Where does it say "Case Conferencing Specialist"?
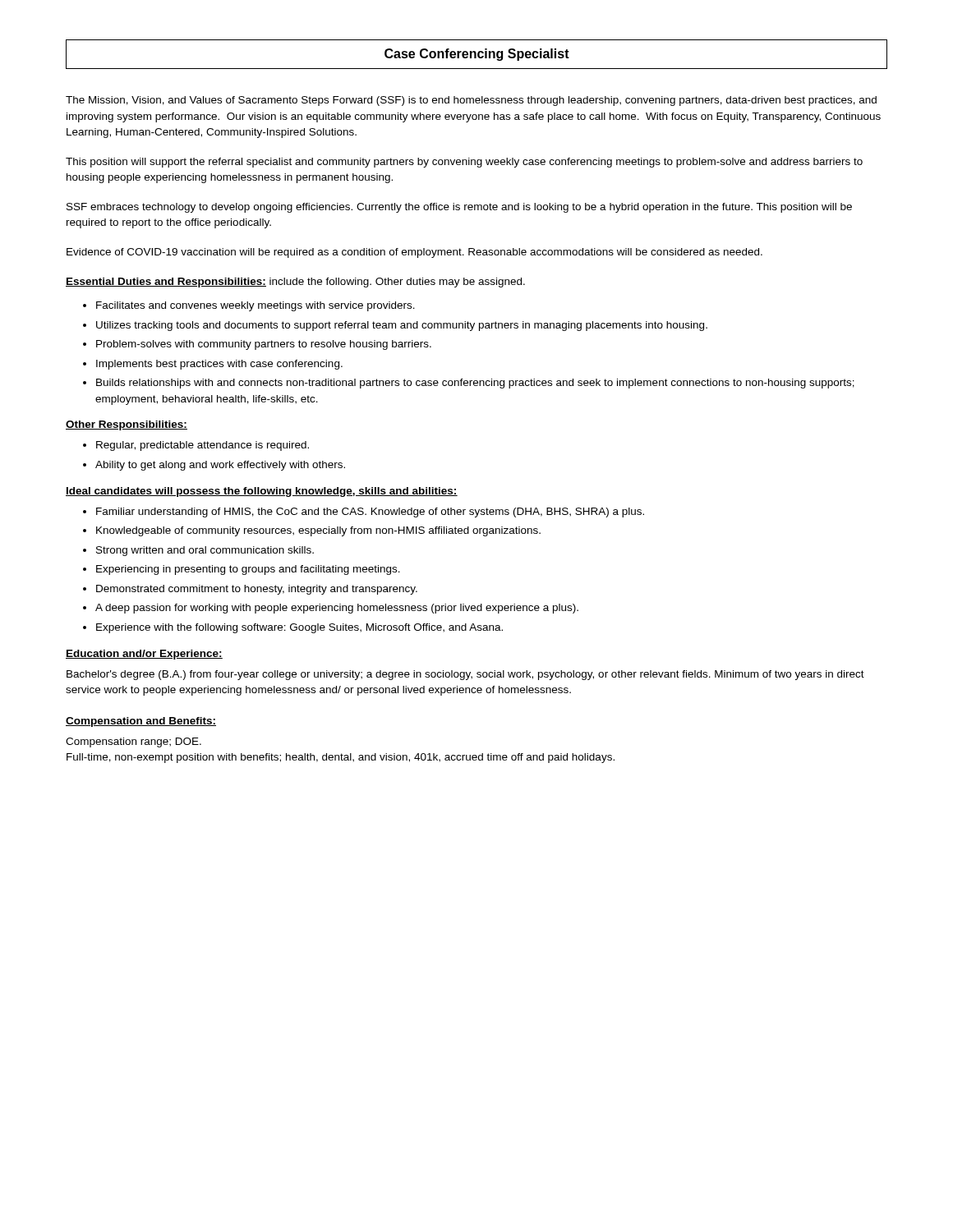953x1232 pixels. click(476, 54)
